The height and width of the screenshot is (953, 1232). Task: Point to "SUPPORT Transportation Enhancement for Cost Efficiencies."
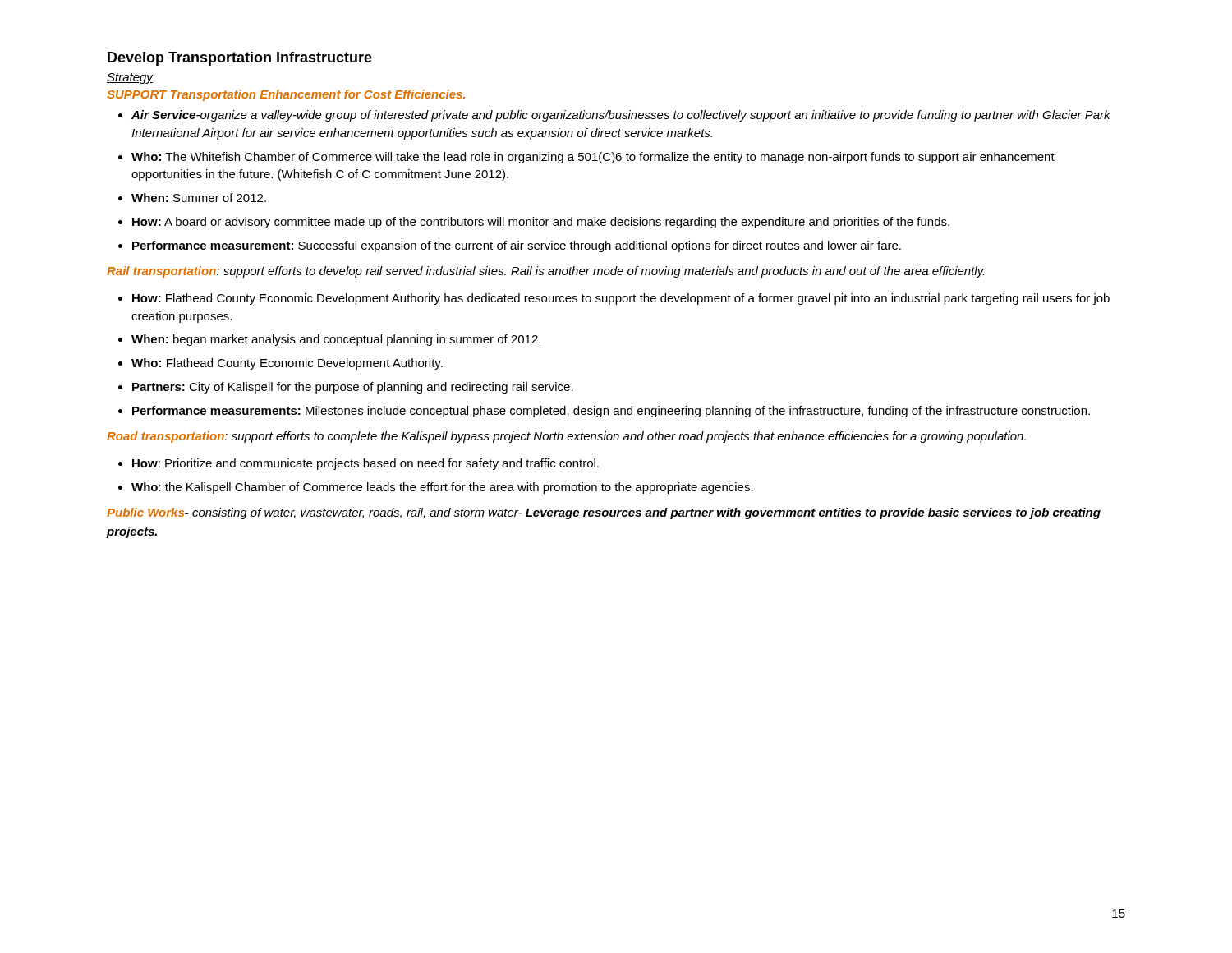click(x=287, y=94)
